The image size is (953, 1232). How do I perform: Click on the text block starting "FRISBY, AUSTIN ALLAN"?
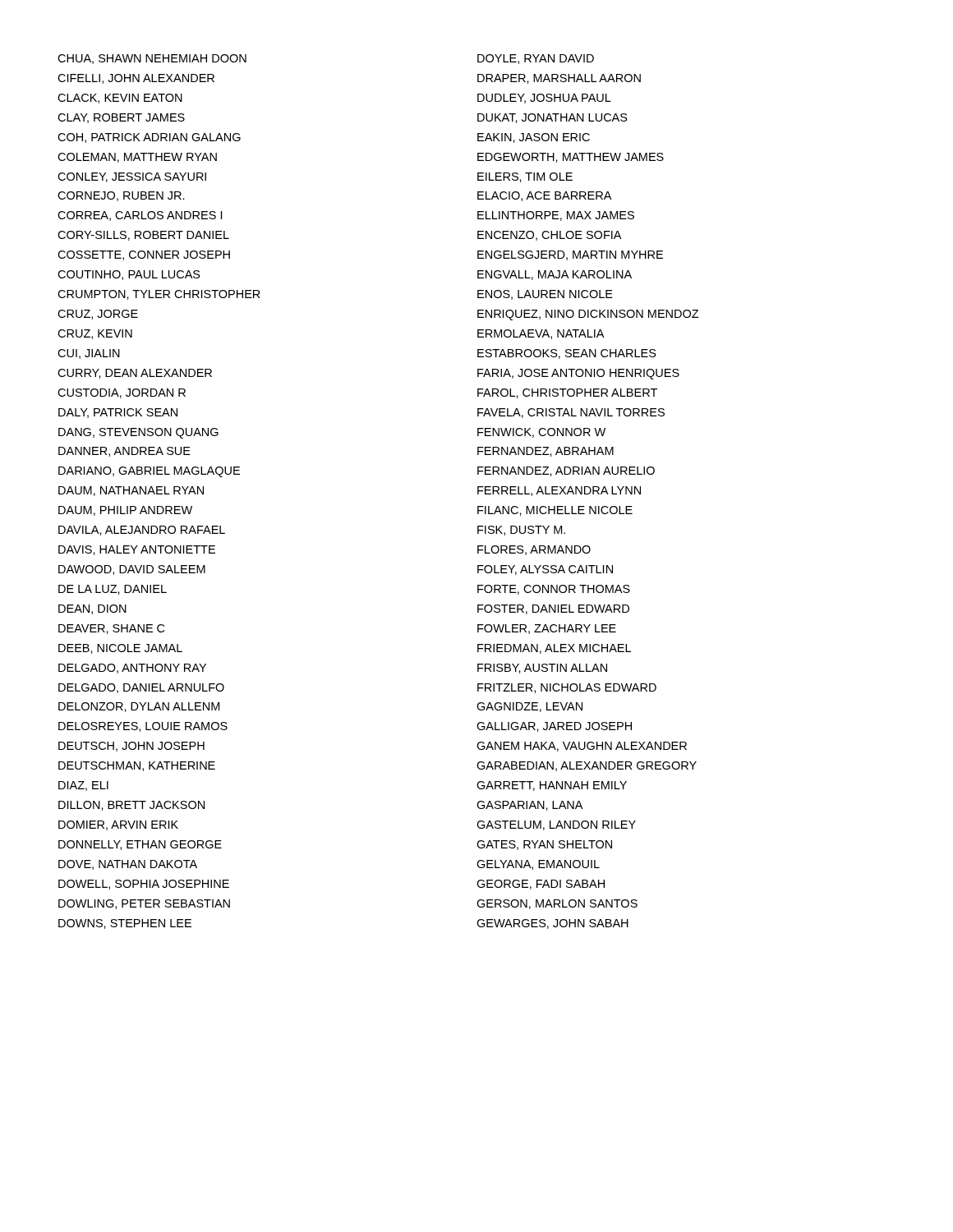point(542,667)
